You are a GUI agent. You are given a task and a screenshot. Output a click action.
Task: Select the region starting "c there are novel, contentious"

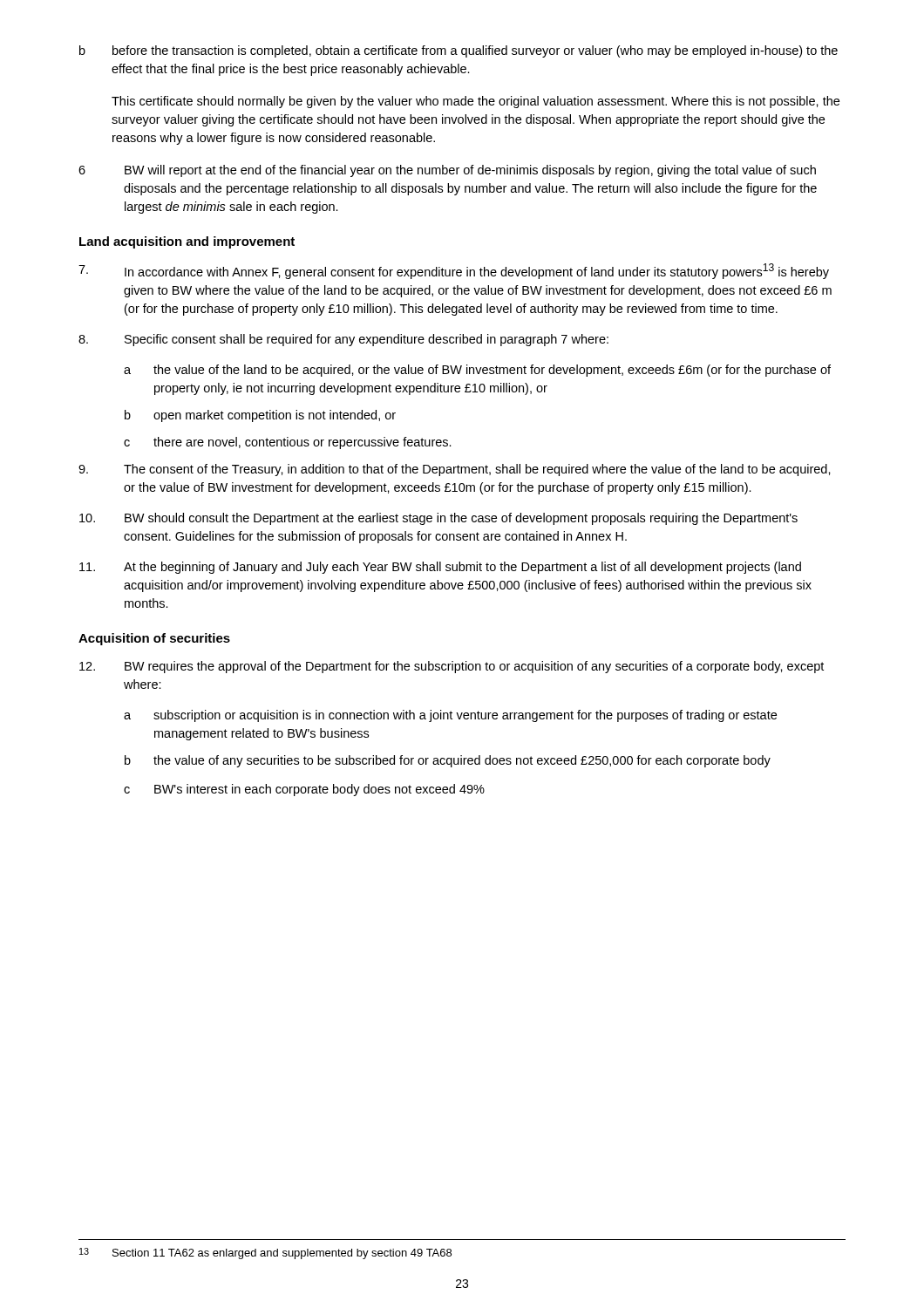pos(288,443)
